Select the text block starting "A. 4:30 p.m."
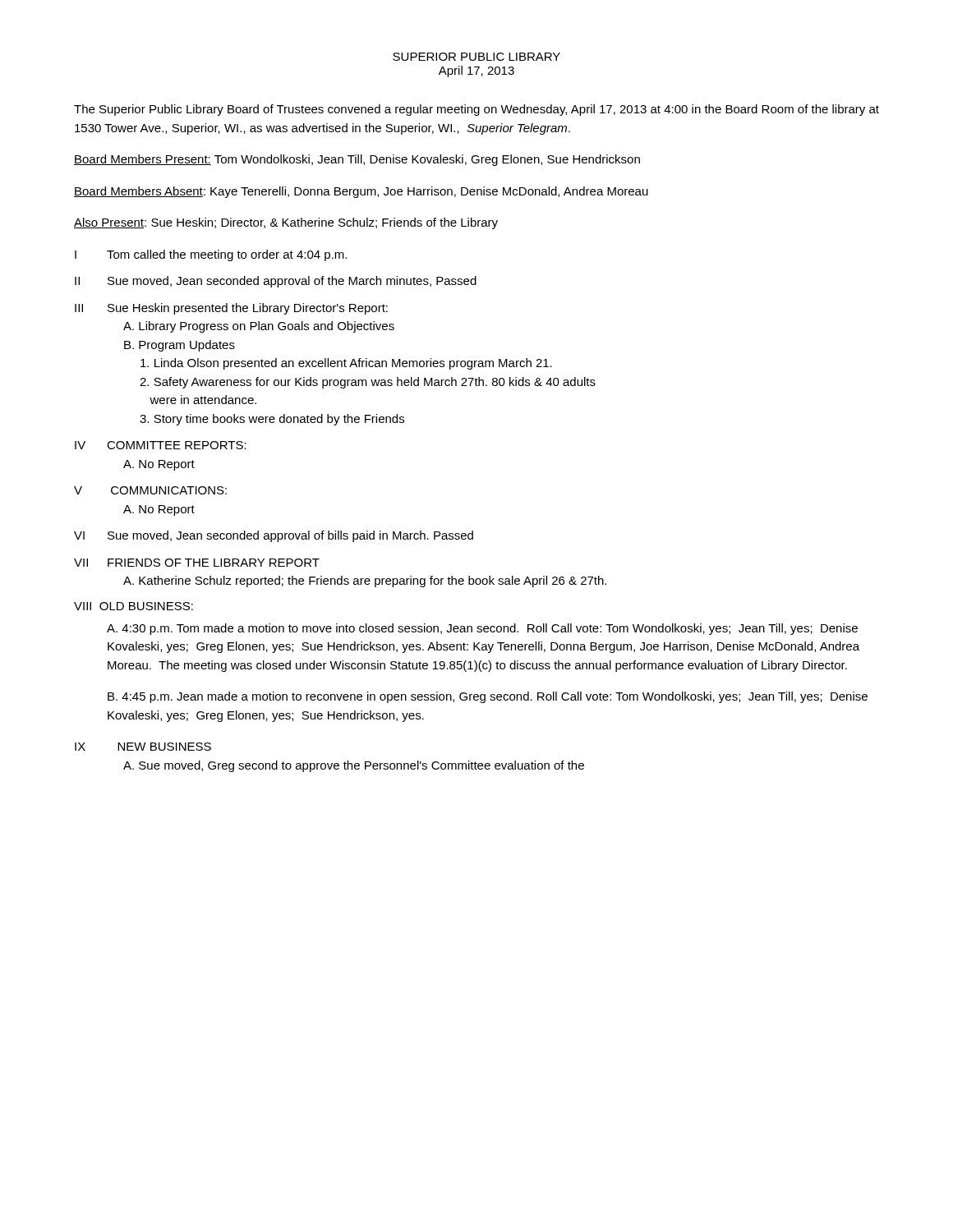 [483, 646]
